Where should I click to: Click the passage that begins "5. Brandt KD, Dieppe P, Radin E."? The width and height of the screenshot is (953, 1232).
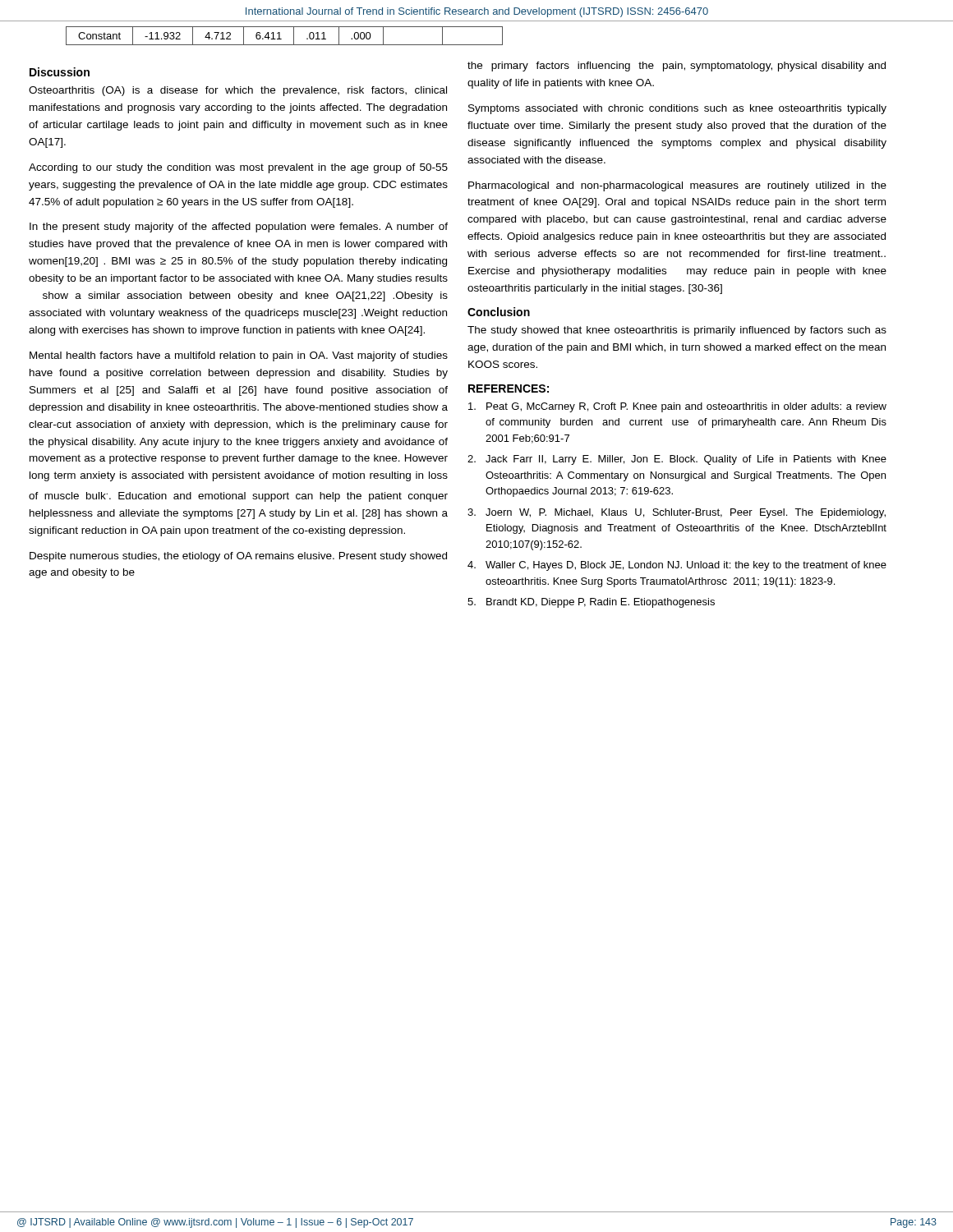tap(677, 602)
